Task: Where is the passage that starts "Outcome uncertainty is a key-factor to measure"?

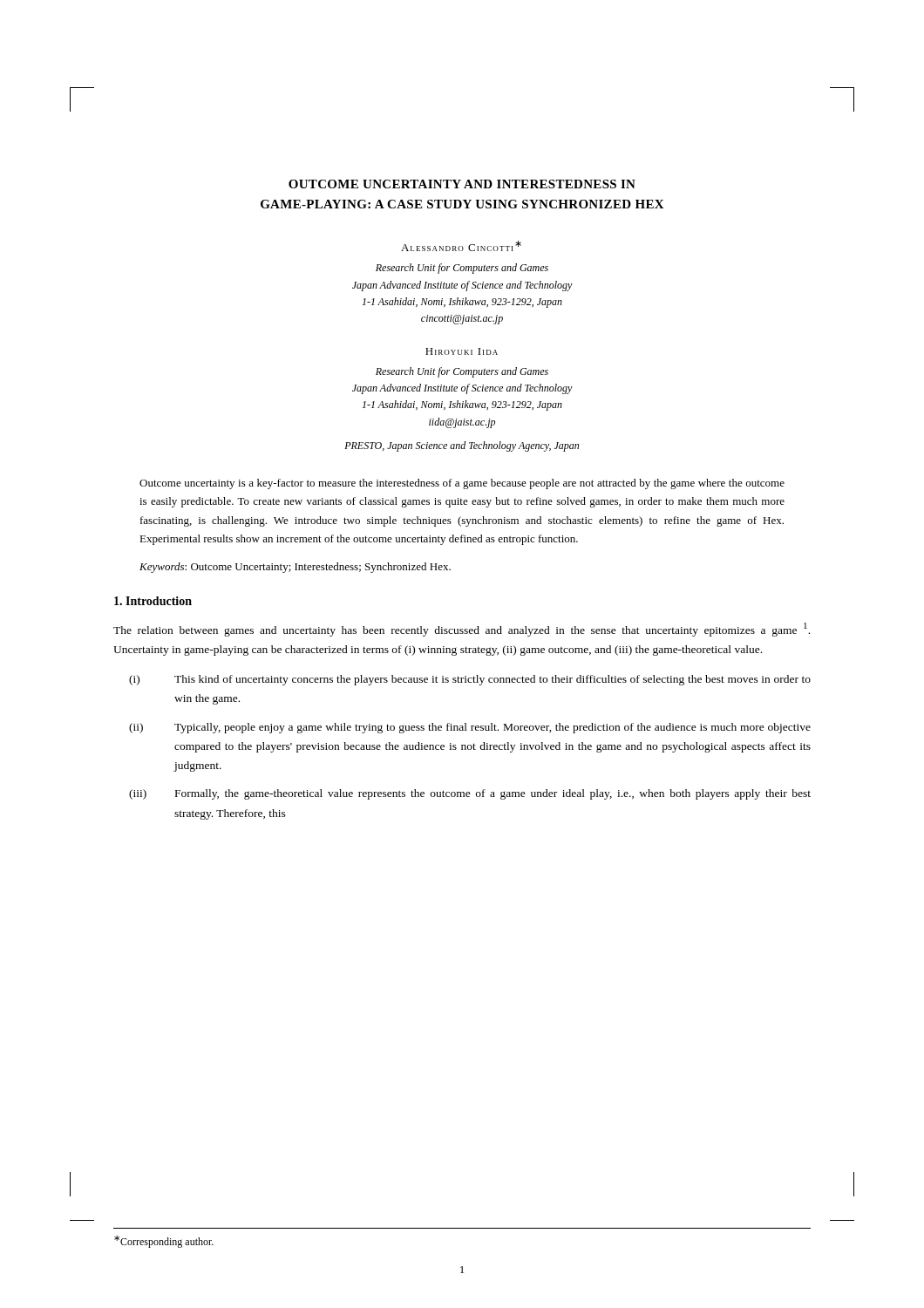Action: click(462, 511)
